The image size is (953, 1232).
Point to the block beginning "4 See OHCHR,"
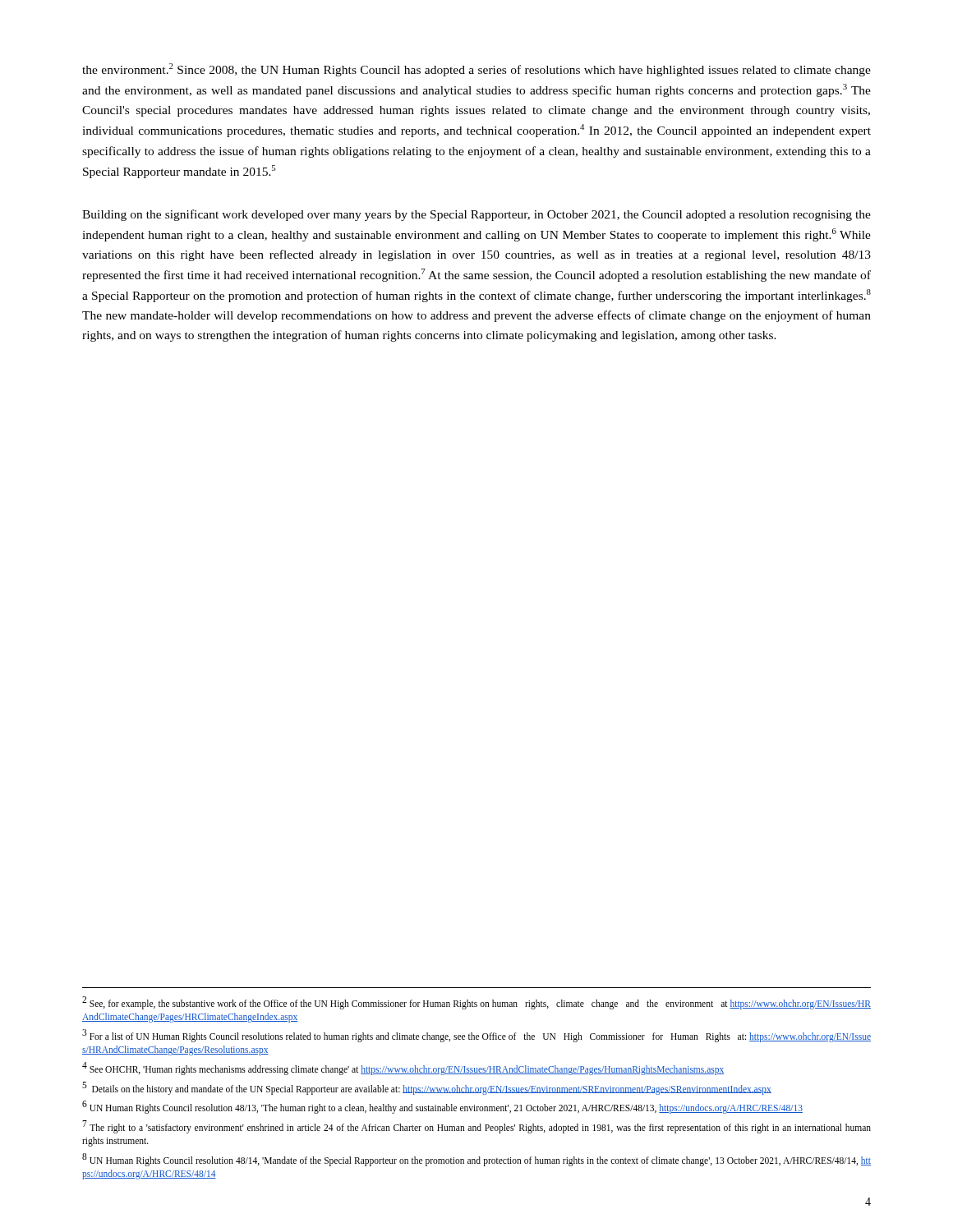coord(403,1067)
